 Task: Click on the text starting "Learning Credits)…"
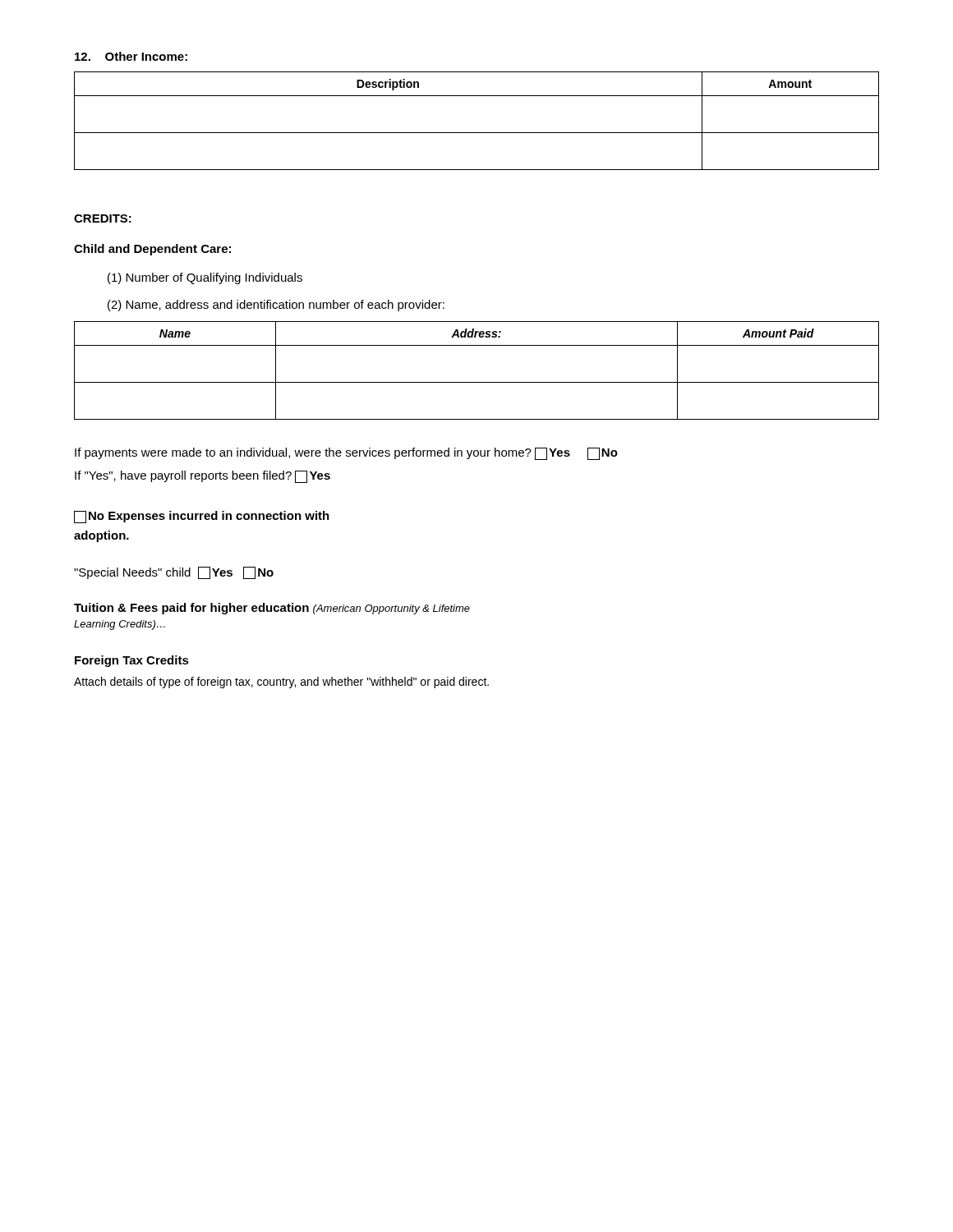(x=120, y=624)
